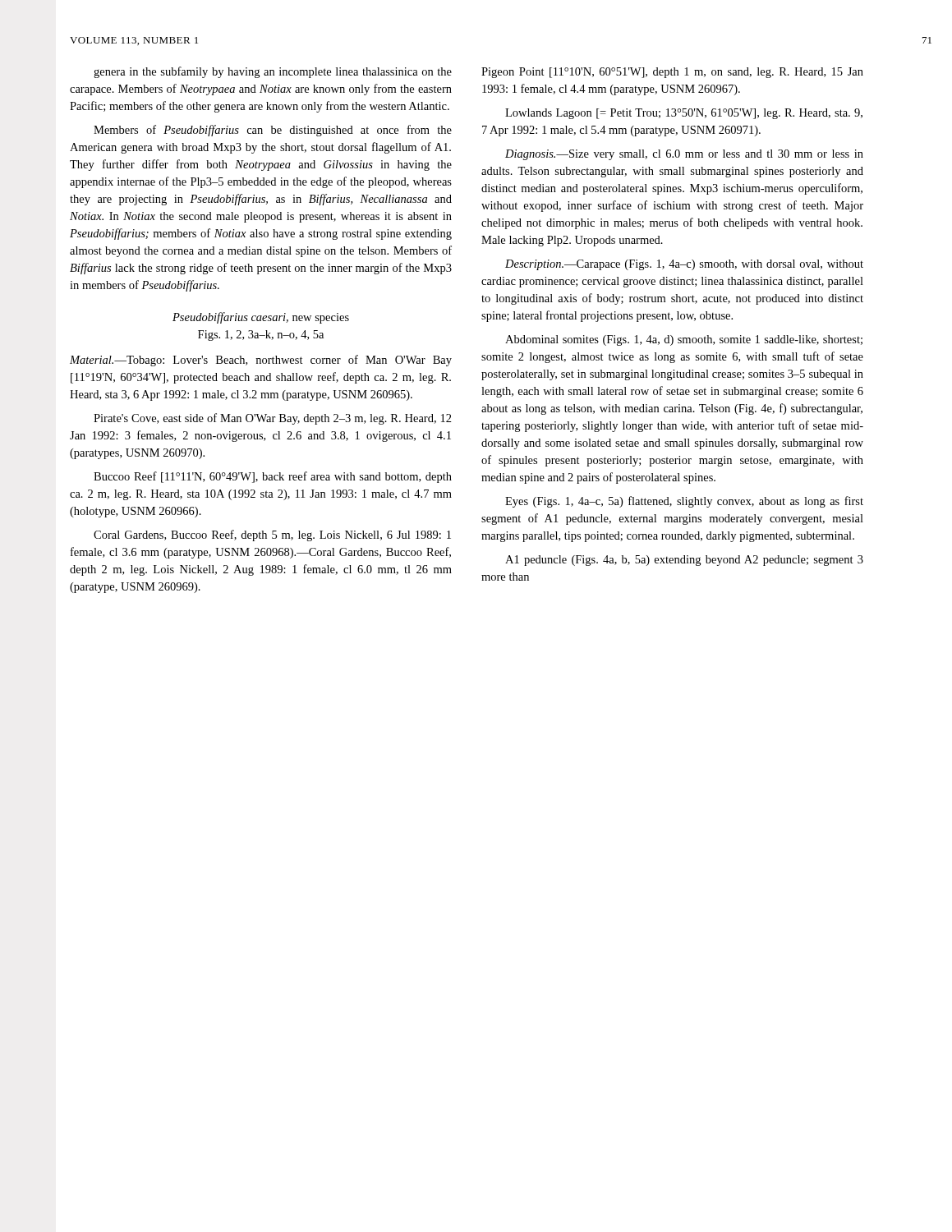Viewport: 952px width, 1232px height.
Task: Find the text block that says "Abdominal somites (Figs."
Action: [x=672, y=409]
